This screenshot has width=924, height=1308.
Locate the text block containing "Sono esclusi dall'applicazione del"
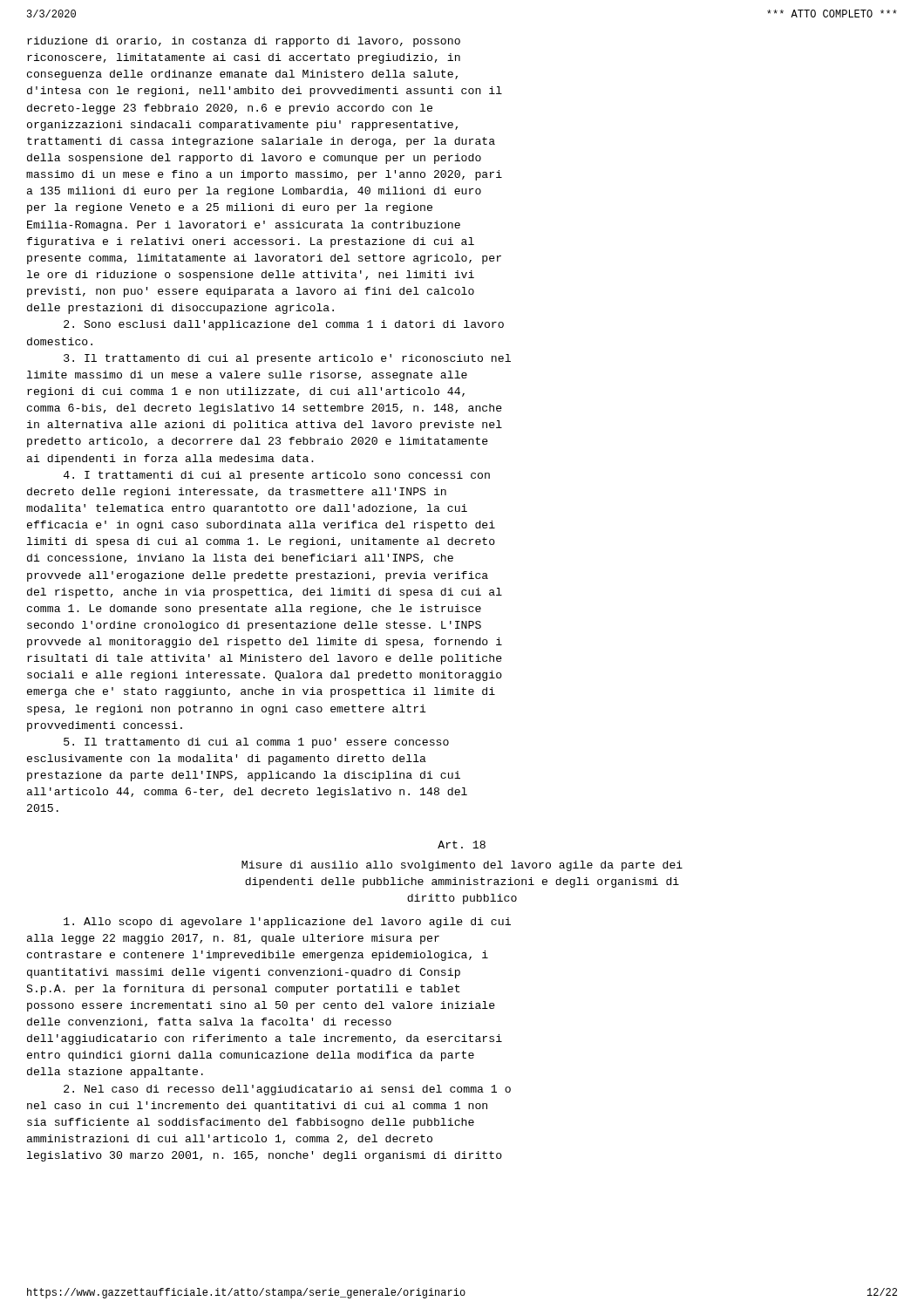click(x=265, y=334)
